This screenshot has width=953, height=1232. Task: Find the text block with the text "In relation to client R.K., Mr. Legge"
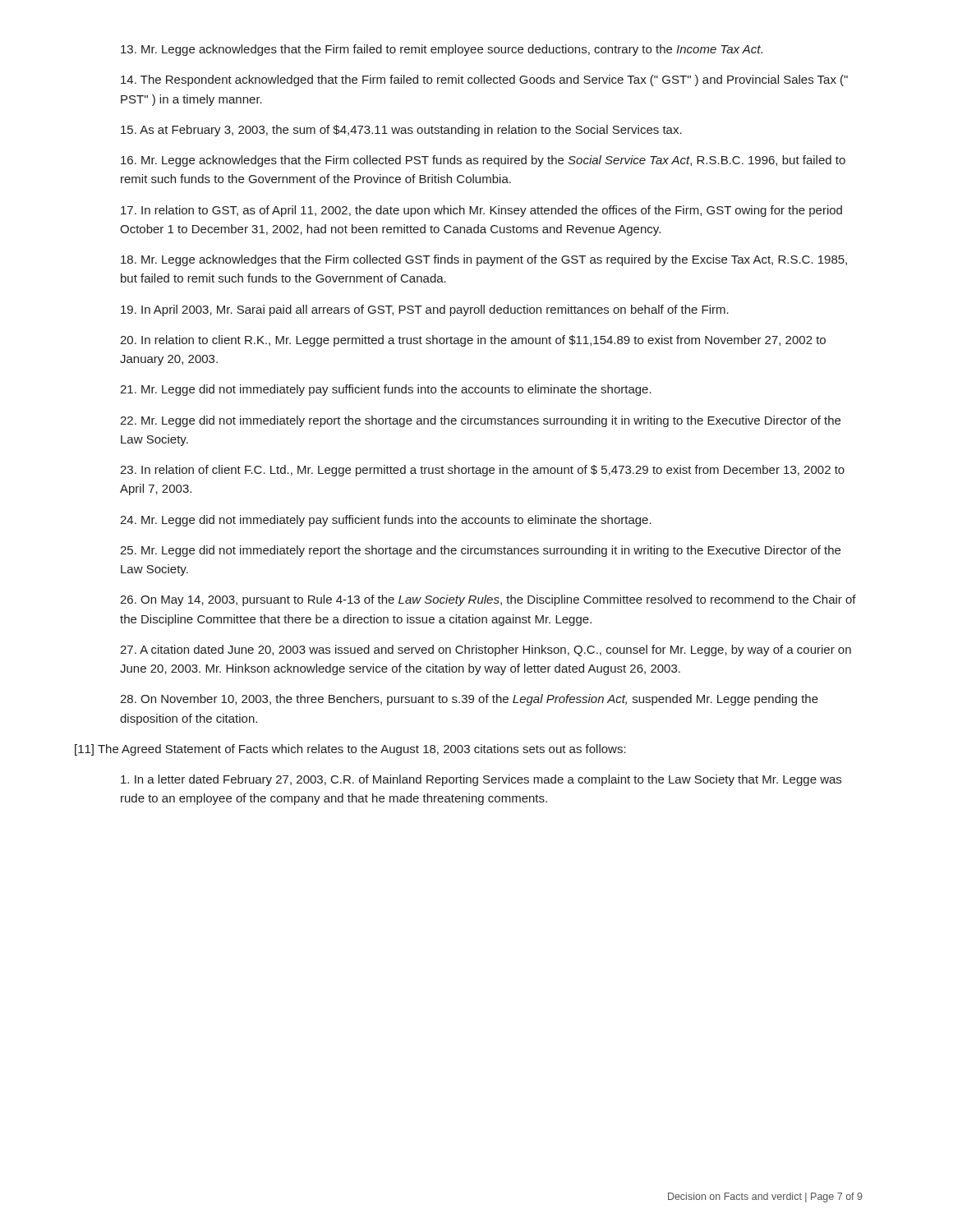[x=473, y=349]
